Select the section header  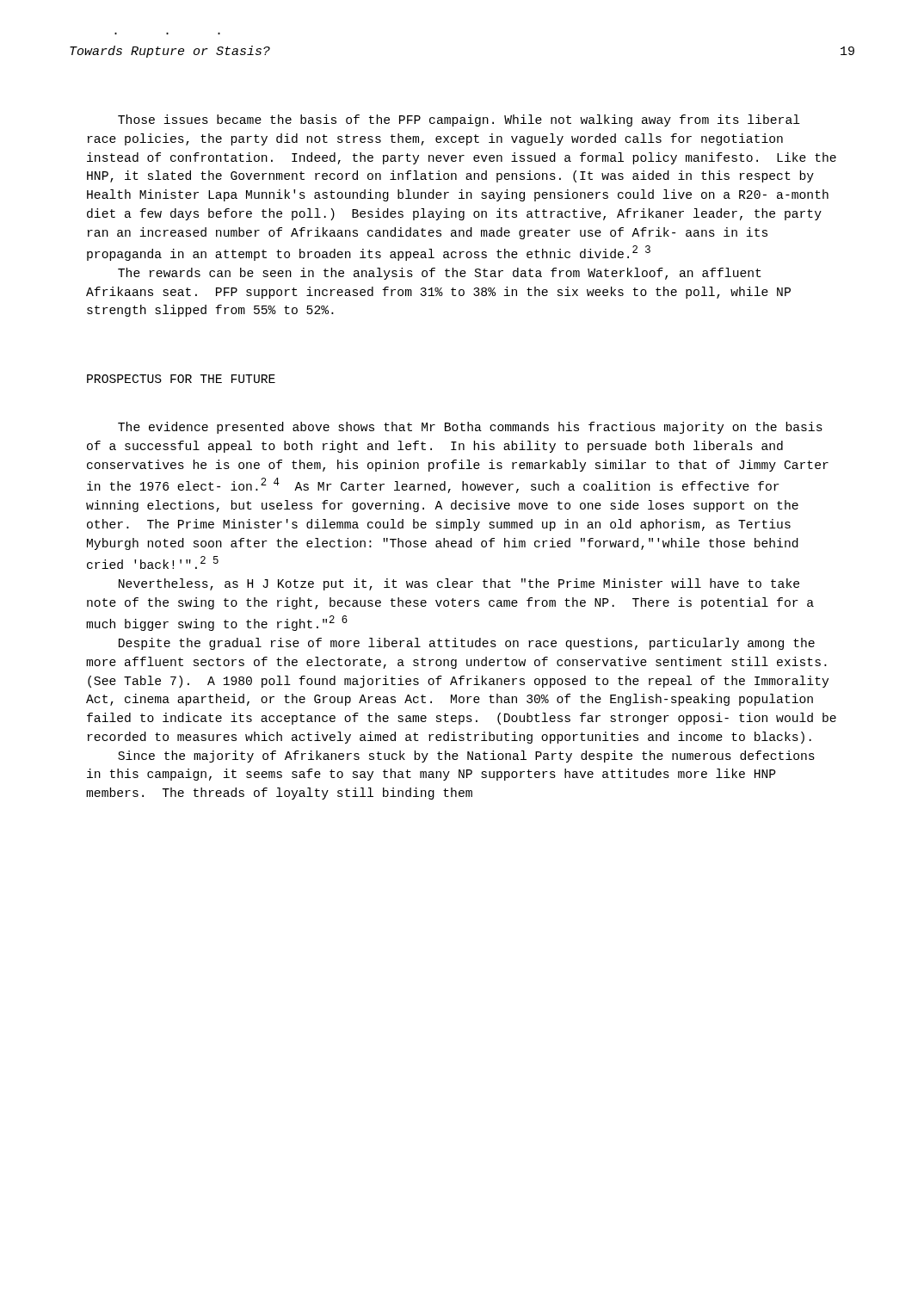tap(181, 380)
